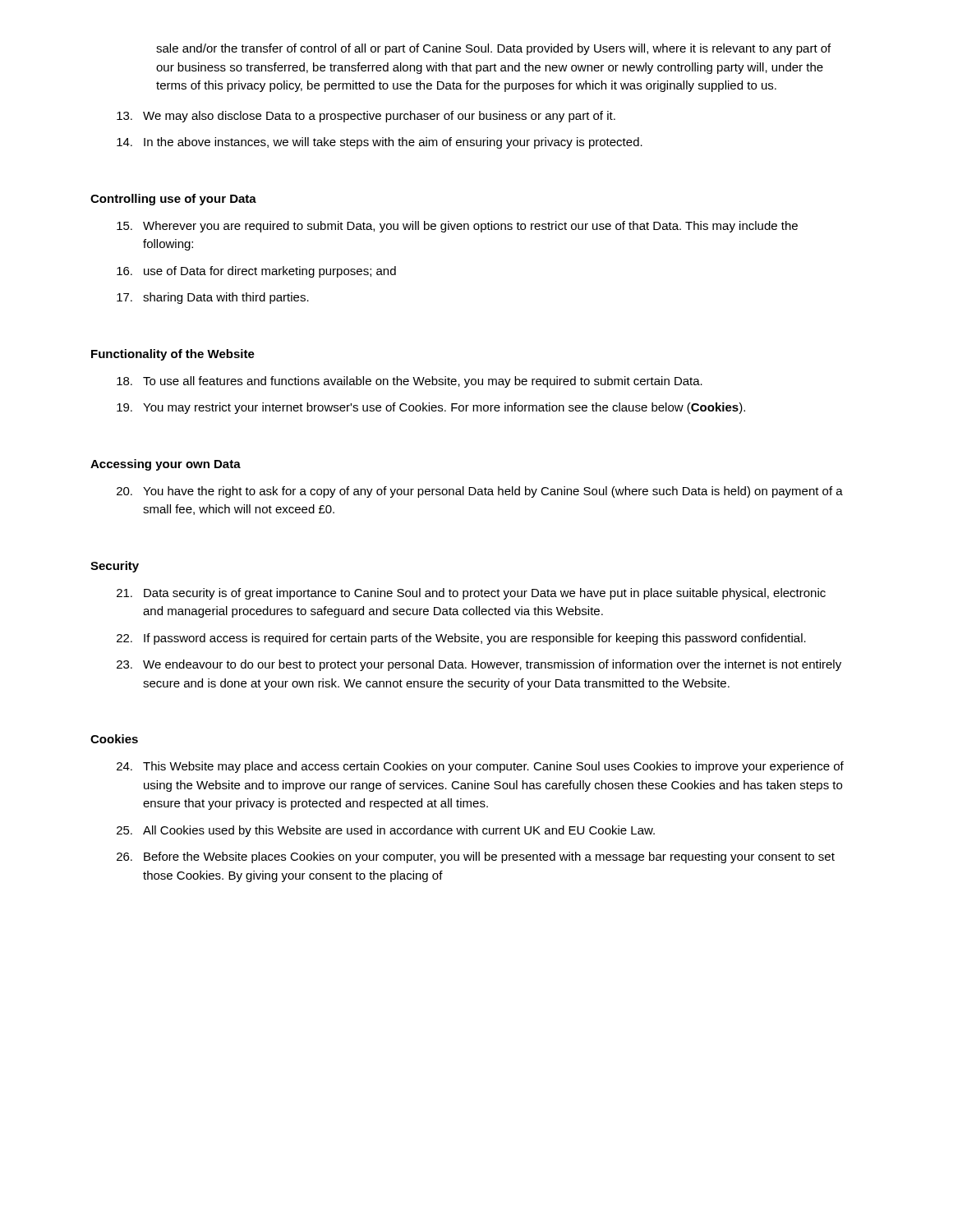Find the list item that says "20. You have"

pos(468,500)
